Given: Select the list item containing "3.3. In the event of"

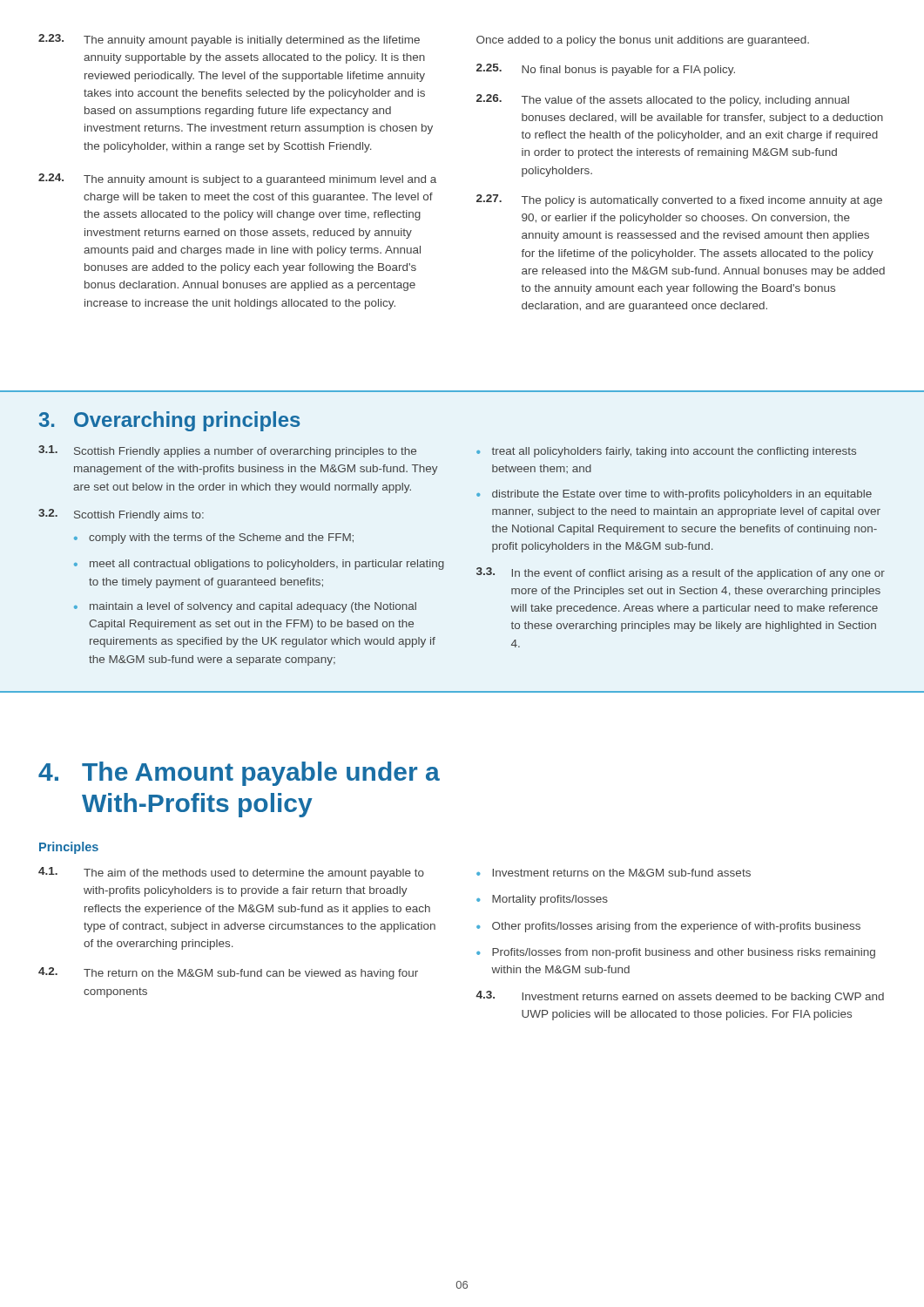Looking at the screenshot, I should [x=681, y=608].
